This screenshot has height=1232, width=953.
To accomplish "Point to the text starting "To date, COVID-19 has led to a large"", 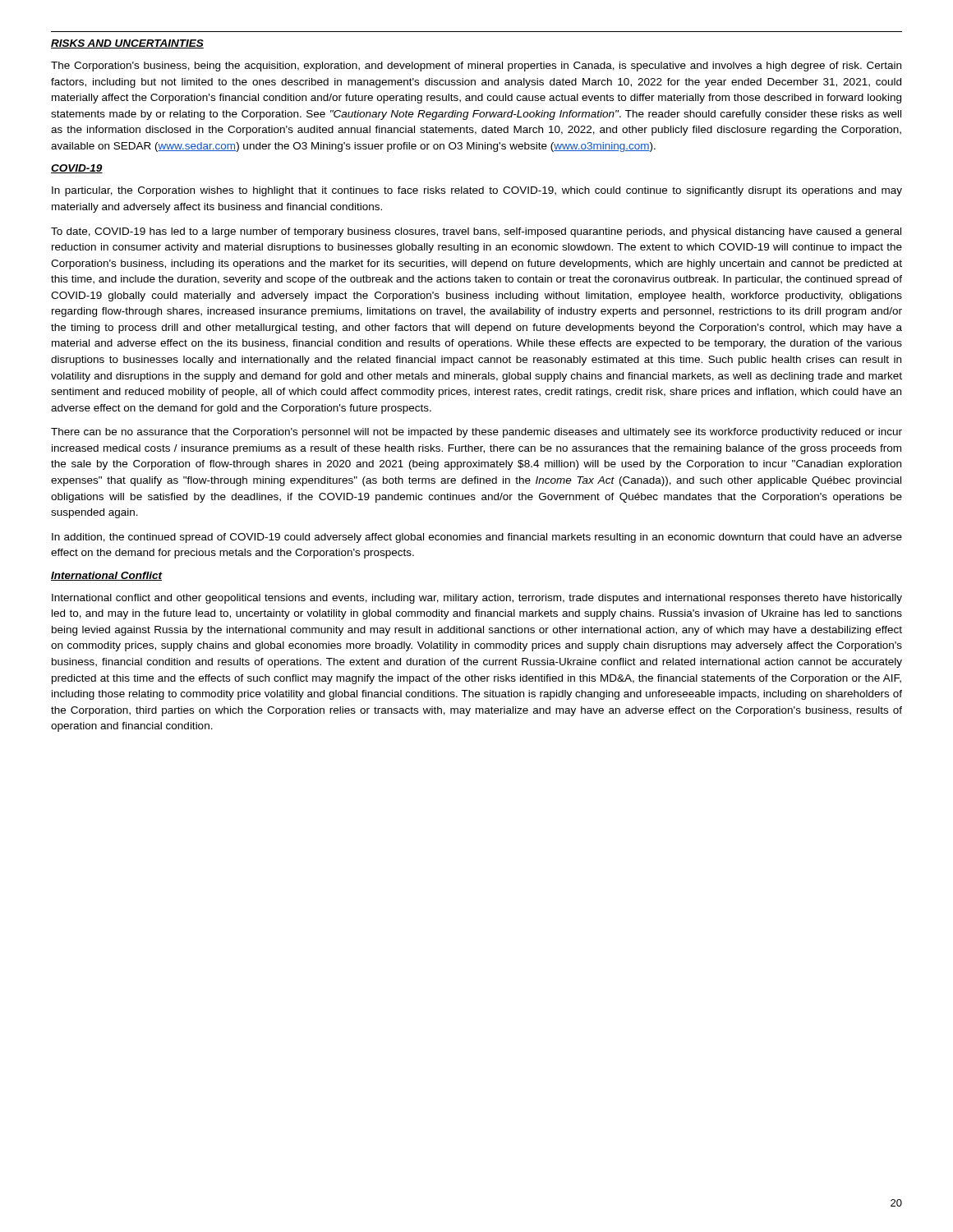I will coord(476,319).
